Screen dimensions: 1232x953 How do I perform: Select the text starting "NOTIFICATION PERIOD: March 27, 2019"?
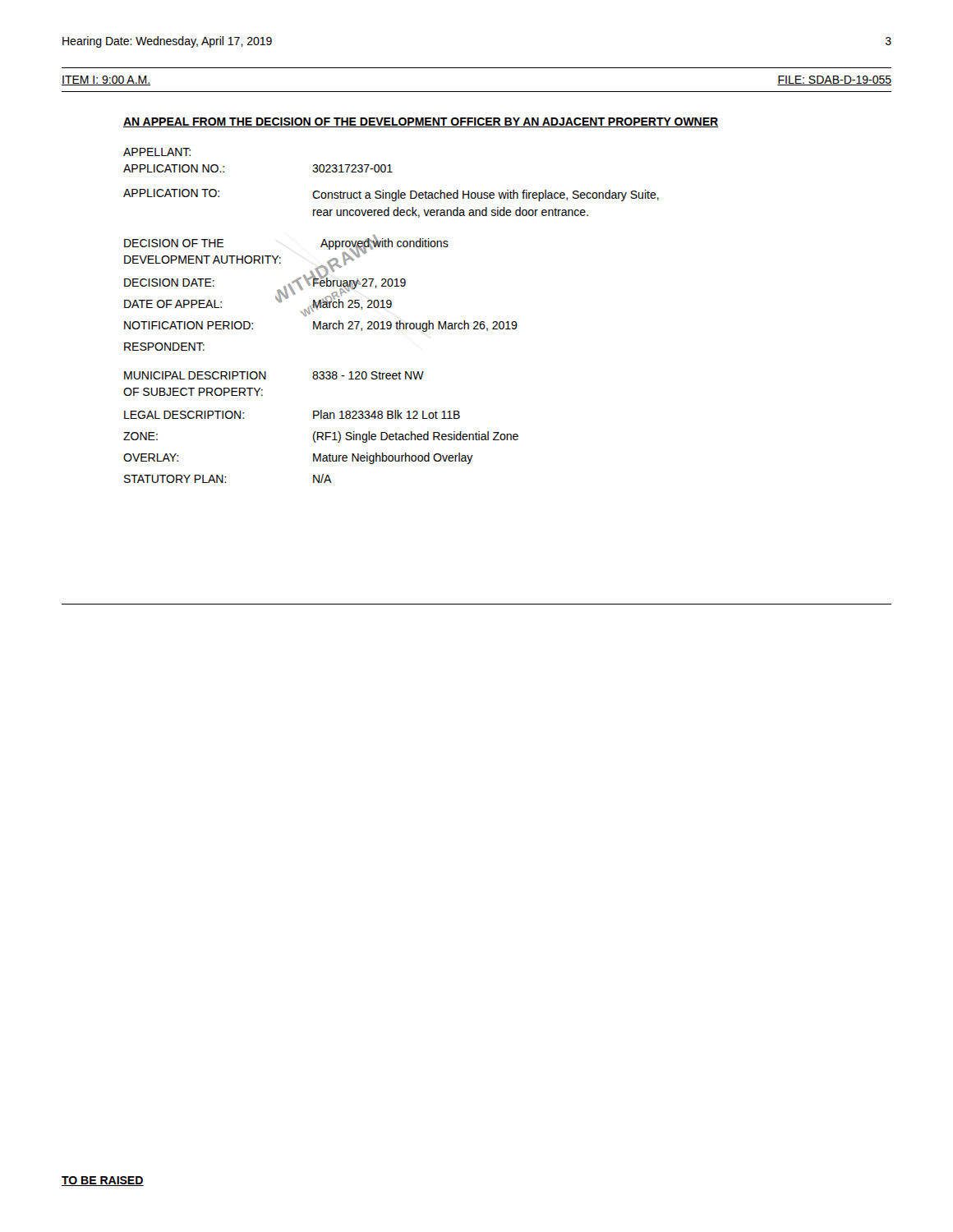320,325
